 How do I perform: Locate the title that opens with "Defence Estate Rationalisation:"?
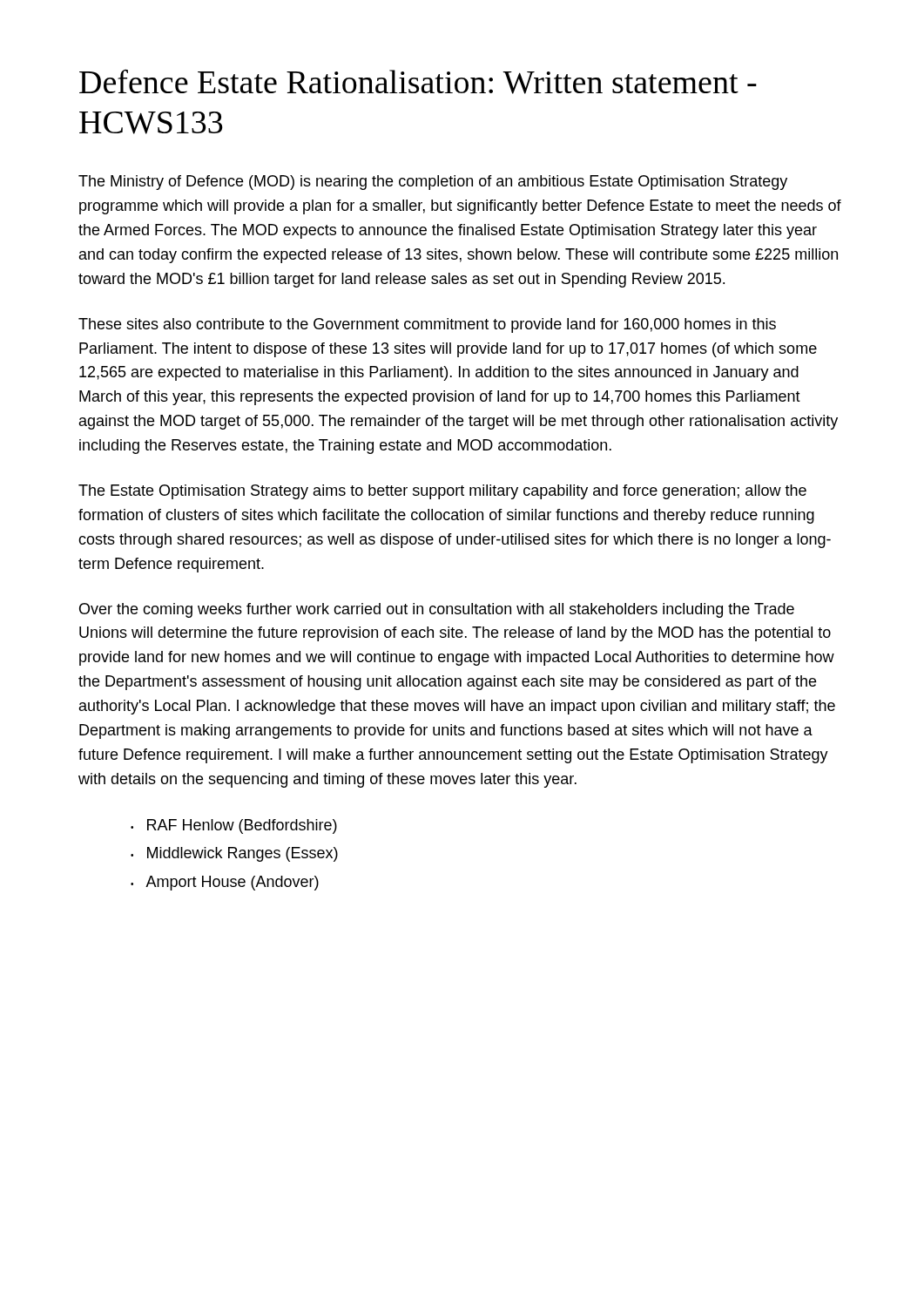click(x=462, y=102)
